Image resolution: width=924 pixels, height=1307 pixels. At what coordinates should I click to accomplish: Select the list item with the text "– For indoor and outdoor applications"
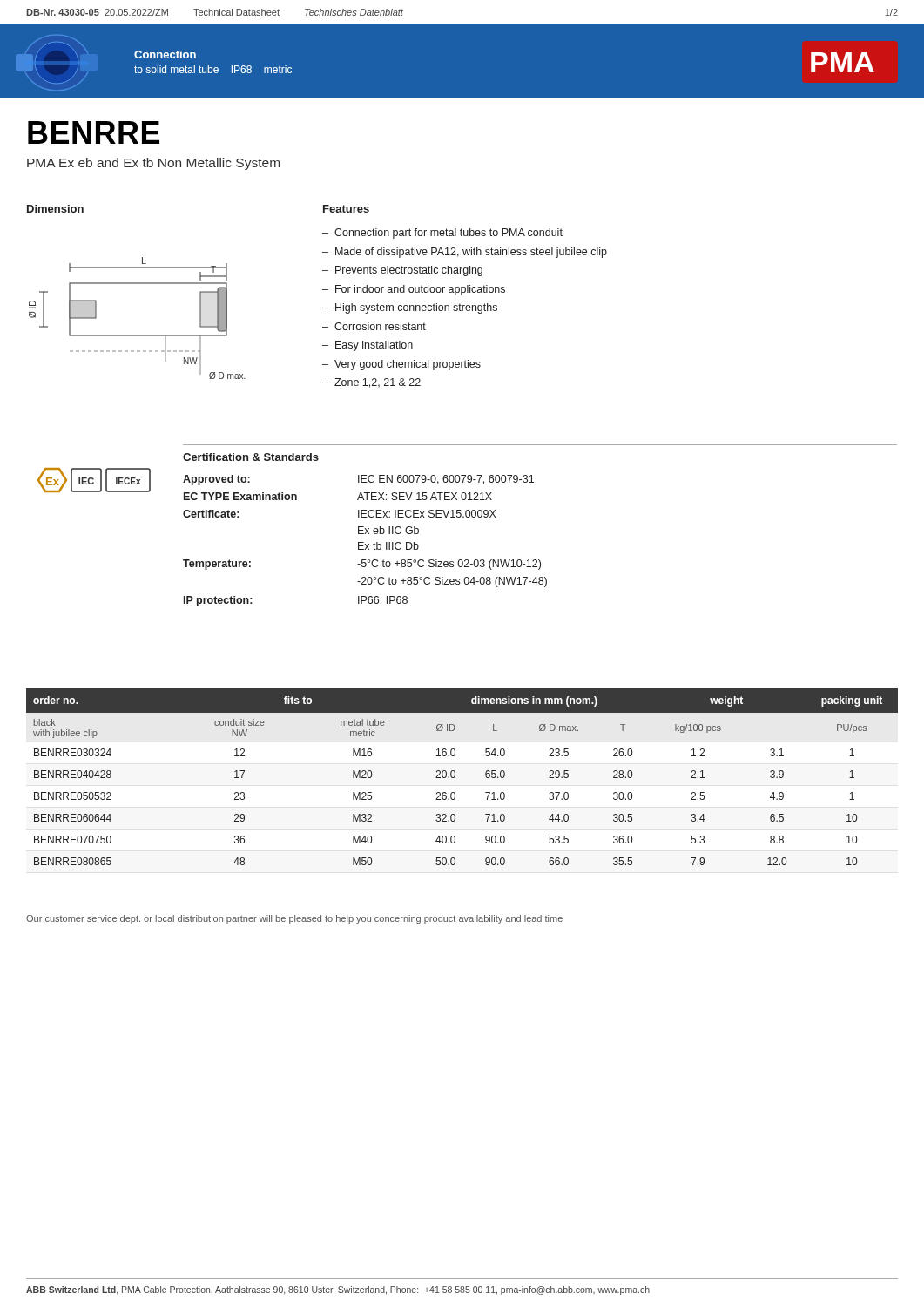tap(414, 289)
